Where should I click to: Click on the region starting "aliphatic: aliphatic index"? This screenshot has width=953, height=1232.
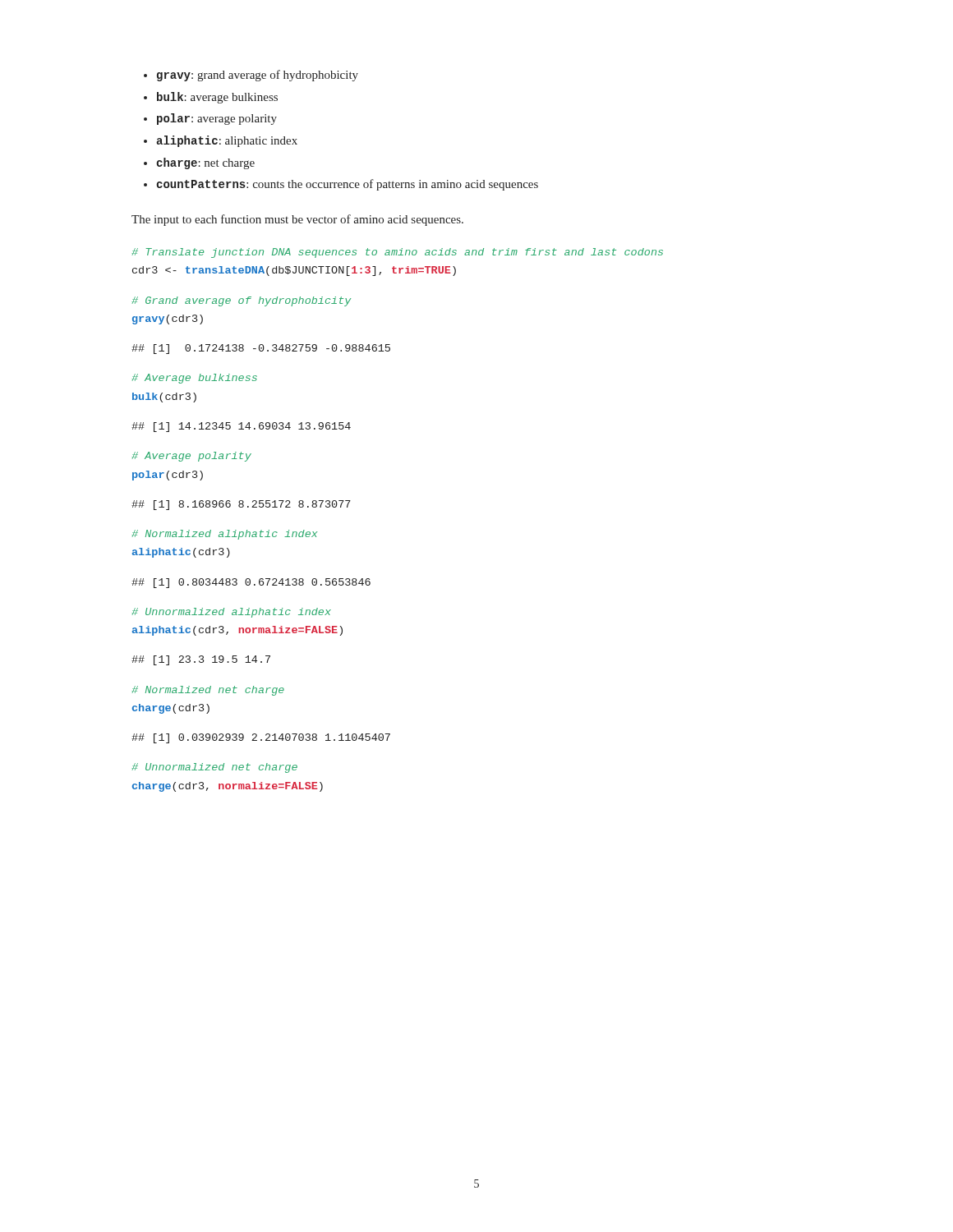(x=227, y=141)
